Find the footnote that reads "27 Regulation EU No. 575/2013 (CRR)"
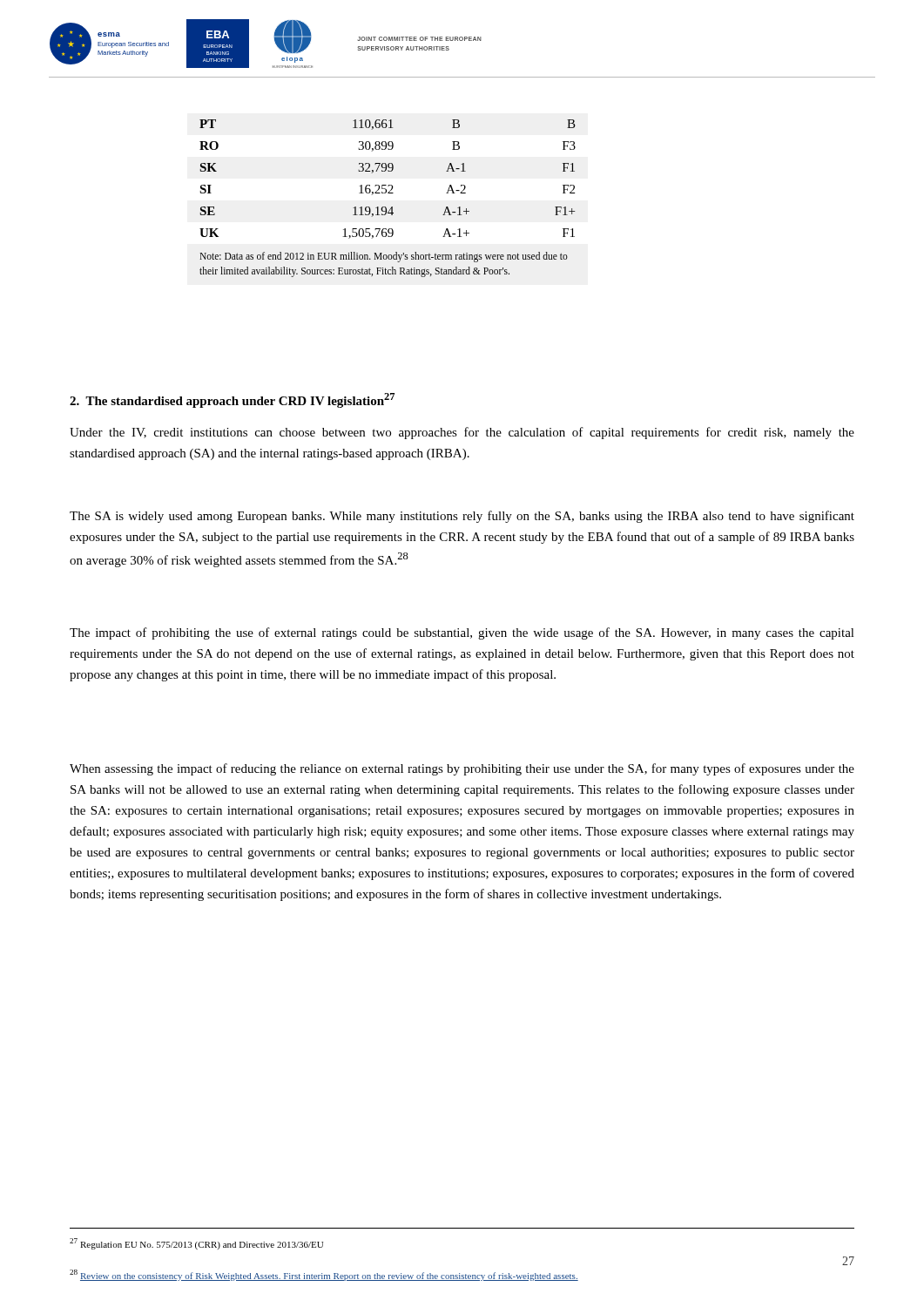924x1307 pixels. (x=196, y=1244)
